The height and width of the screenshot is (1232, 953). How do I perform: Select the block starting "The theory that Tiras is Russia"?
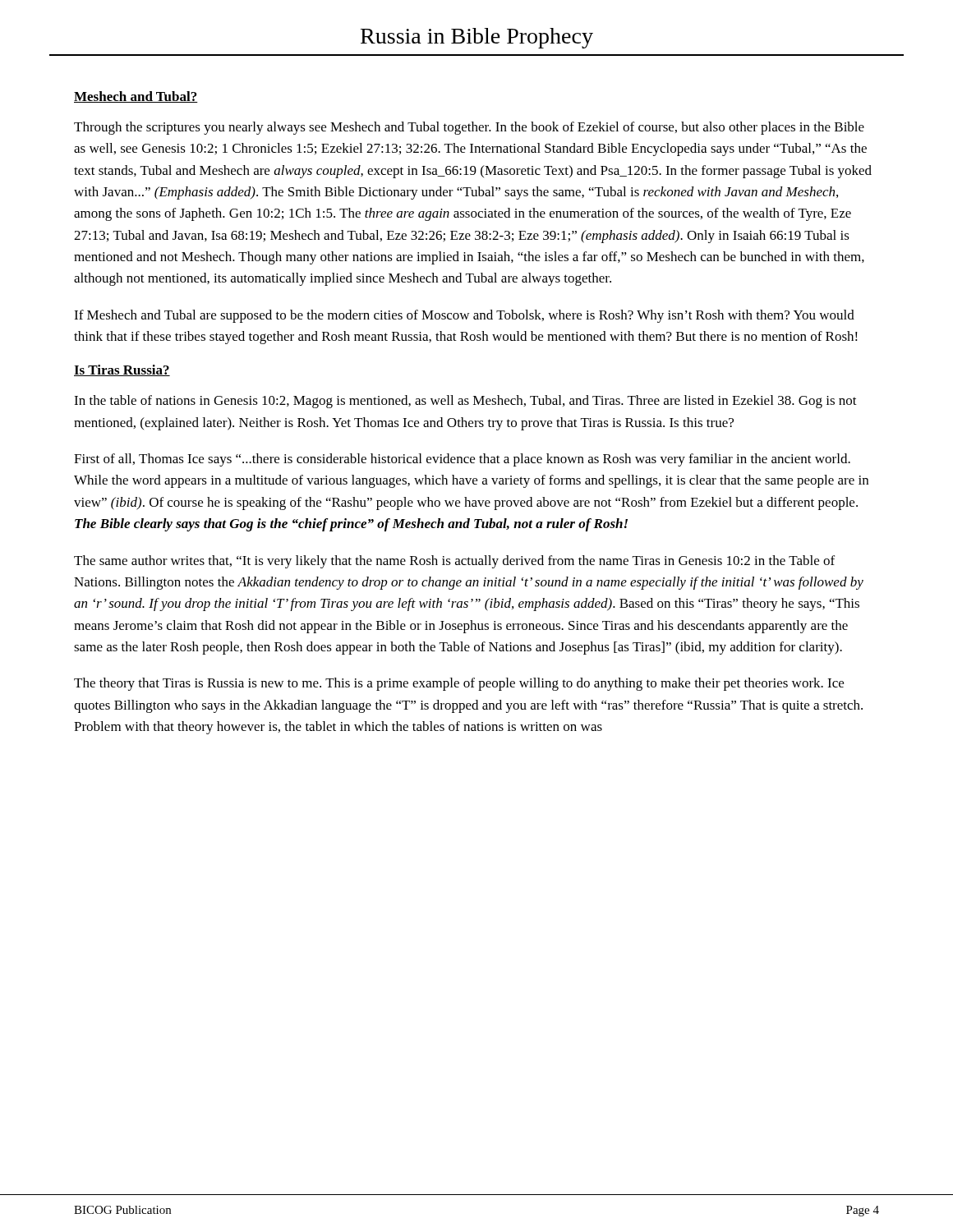[469, 705]
